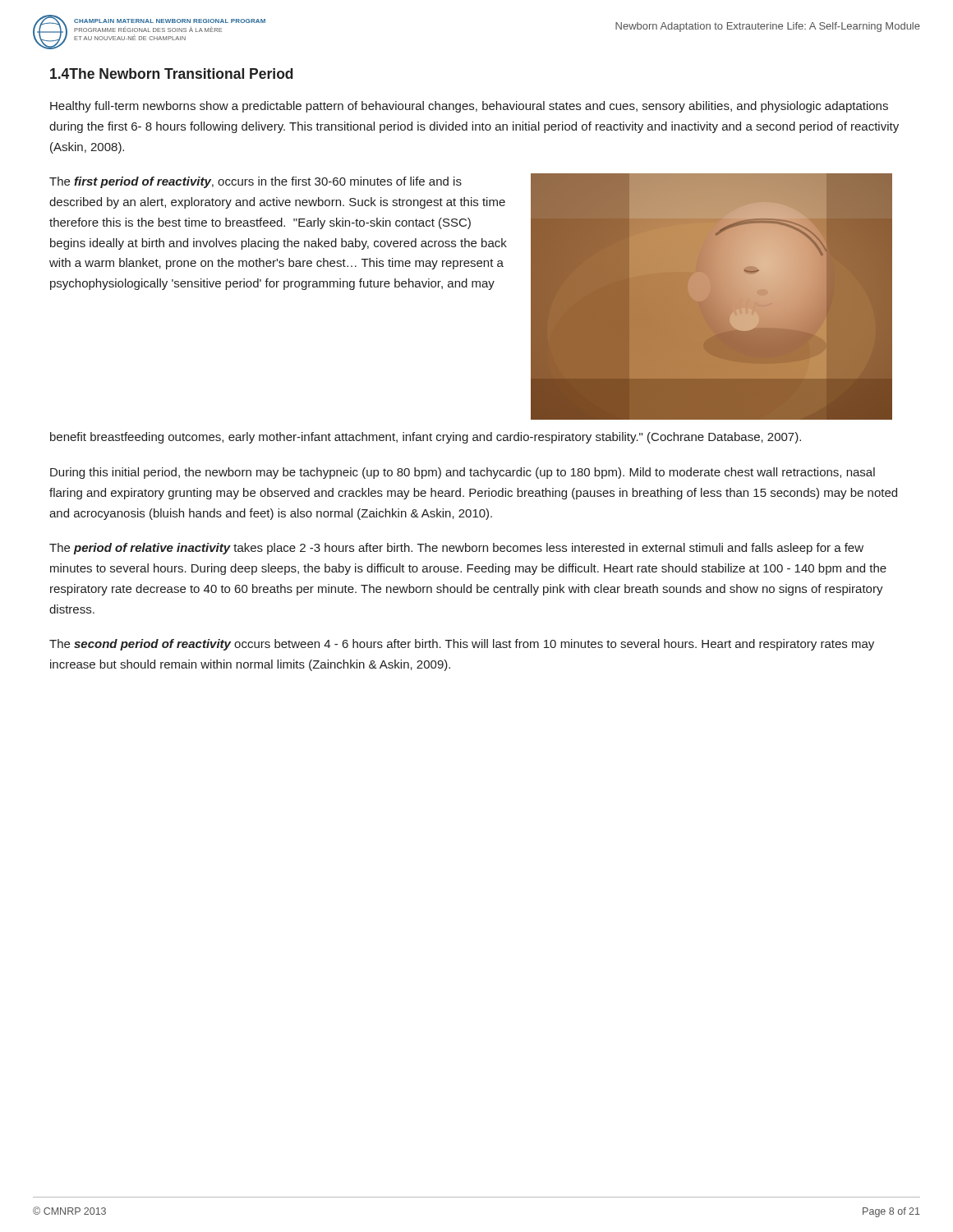
Task: Navigate to the text starting "During this initial period, the newborn"
Action: pyautogui.click(x=474, y=492)
